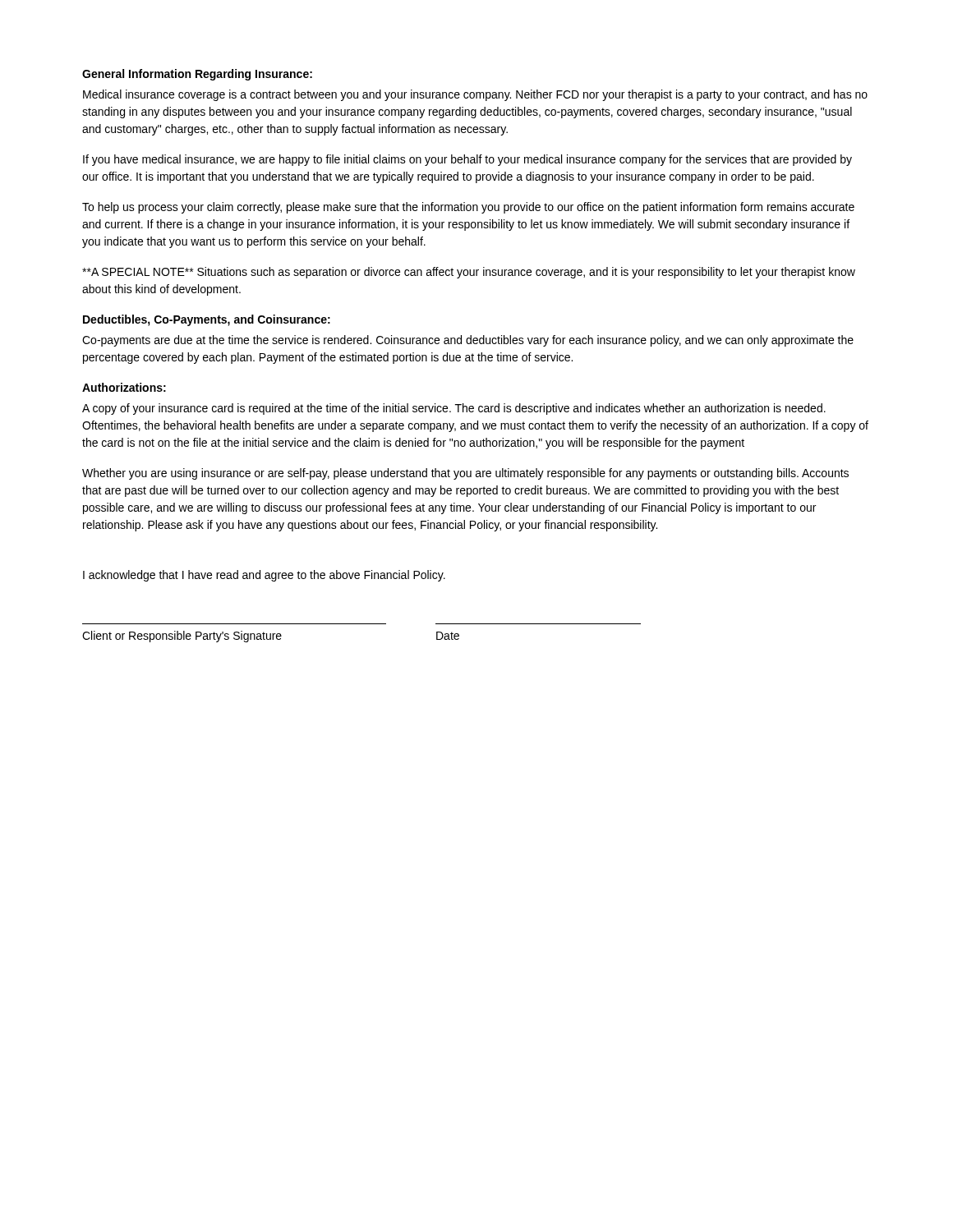This screenshot has width=953, height=1232.
Task: Locate the text block containing "A copy of your insurance"
Action: coord(475,425)
